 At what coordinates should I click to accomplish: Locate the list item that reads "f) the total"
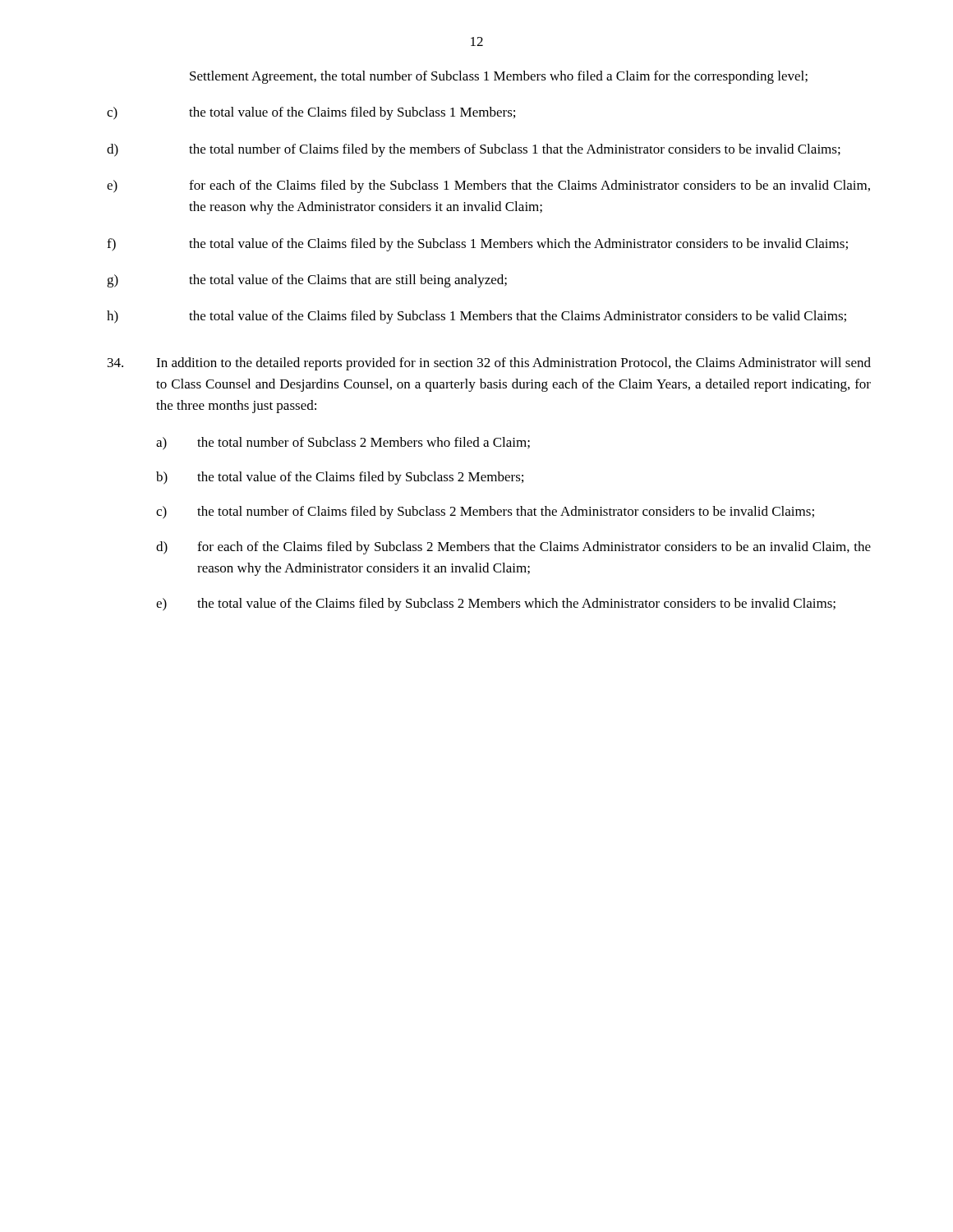coord(489,244)
